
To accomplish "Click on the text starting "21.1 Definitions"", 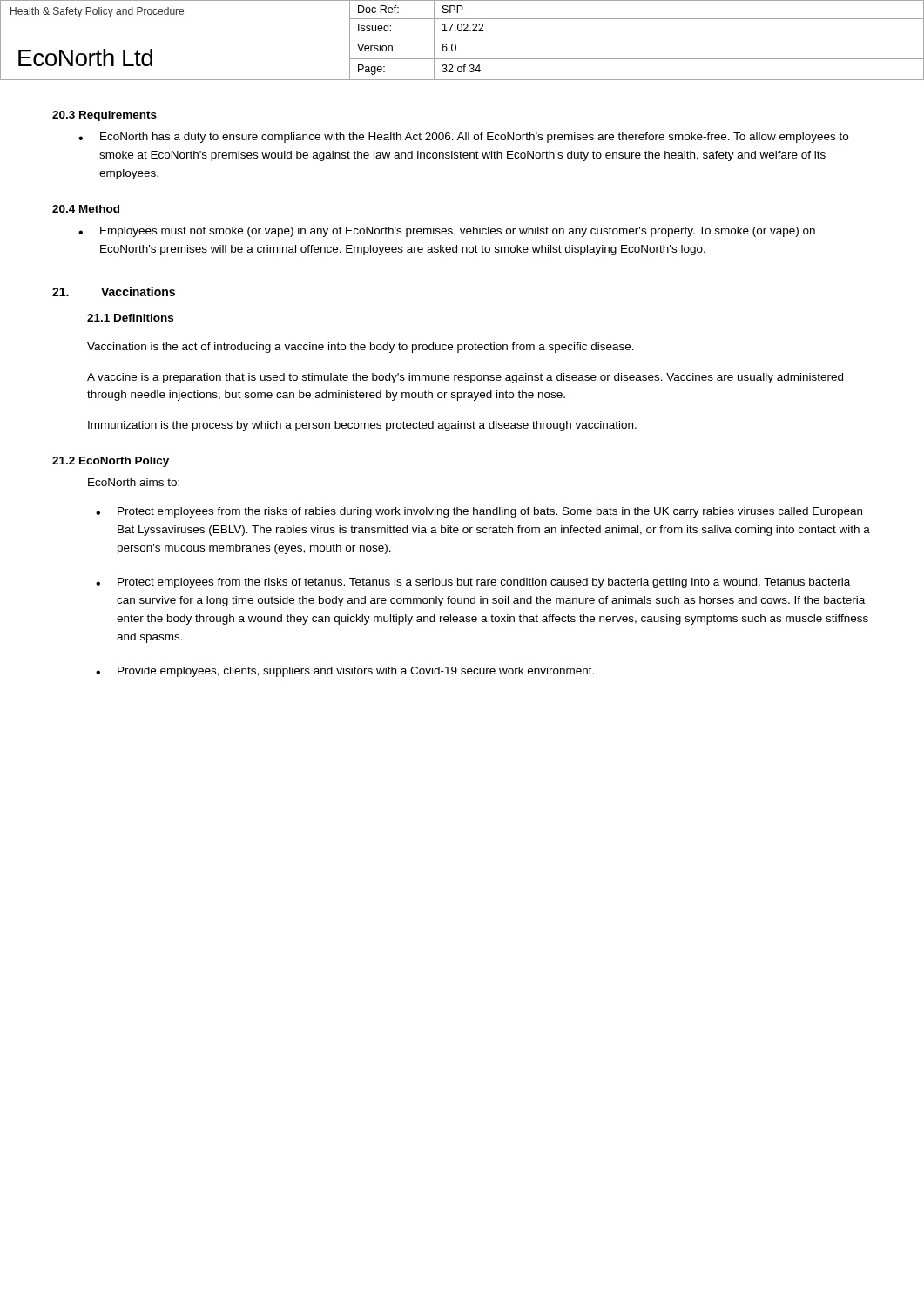I will (131, 317).
